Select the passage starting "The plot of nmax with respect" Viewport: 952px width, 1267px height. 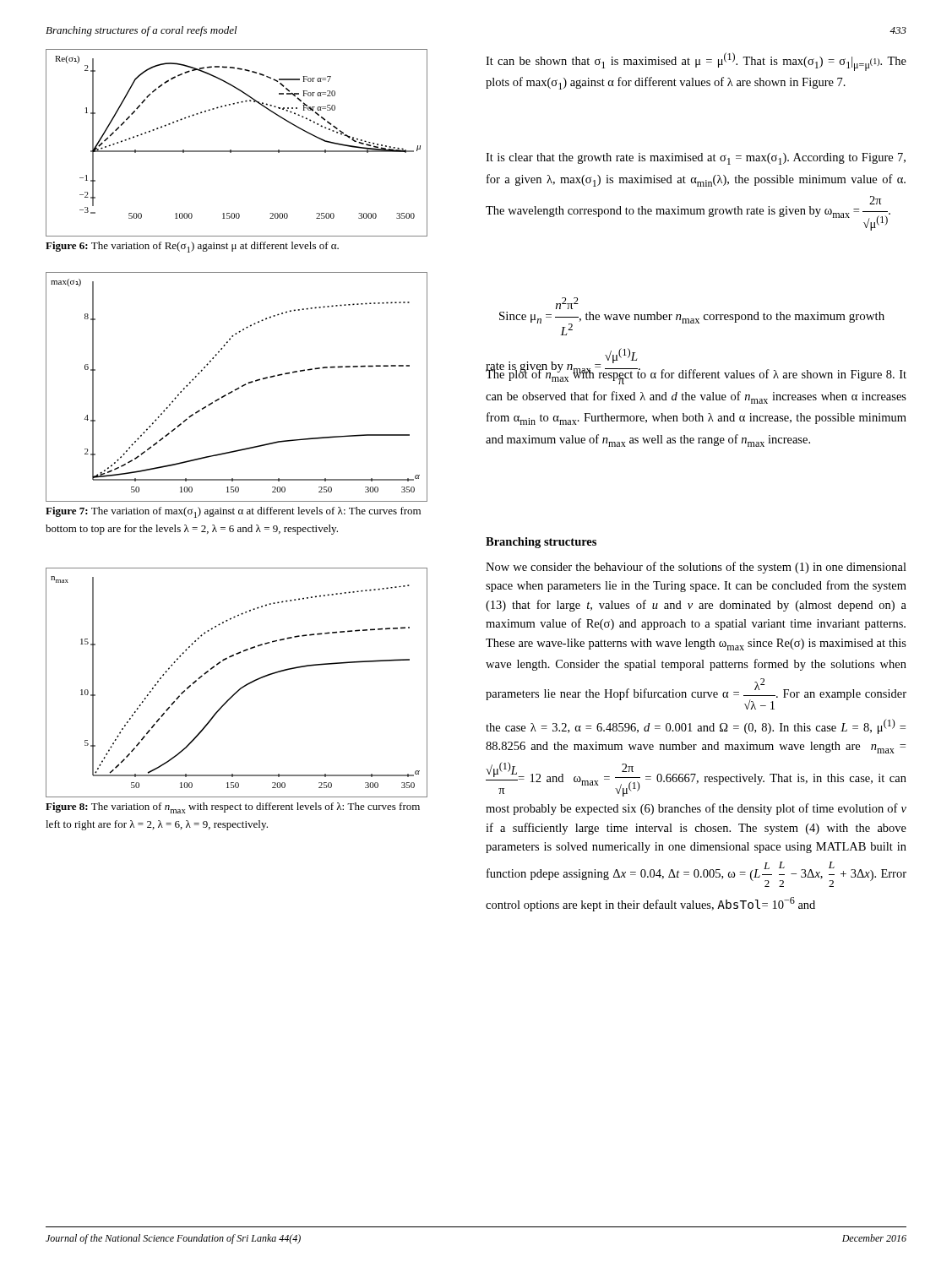click(x=696, y=408)
